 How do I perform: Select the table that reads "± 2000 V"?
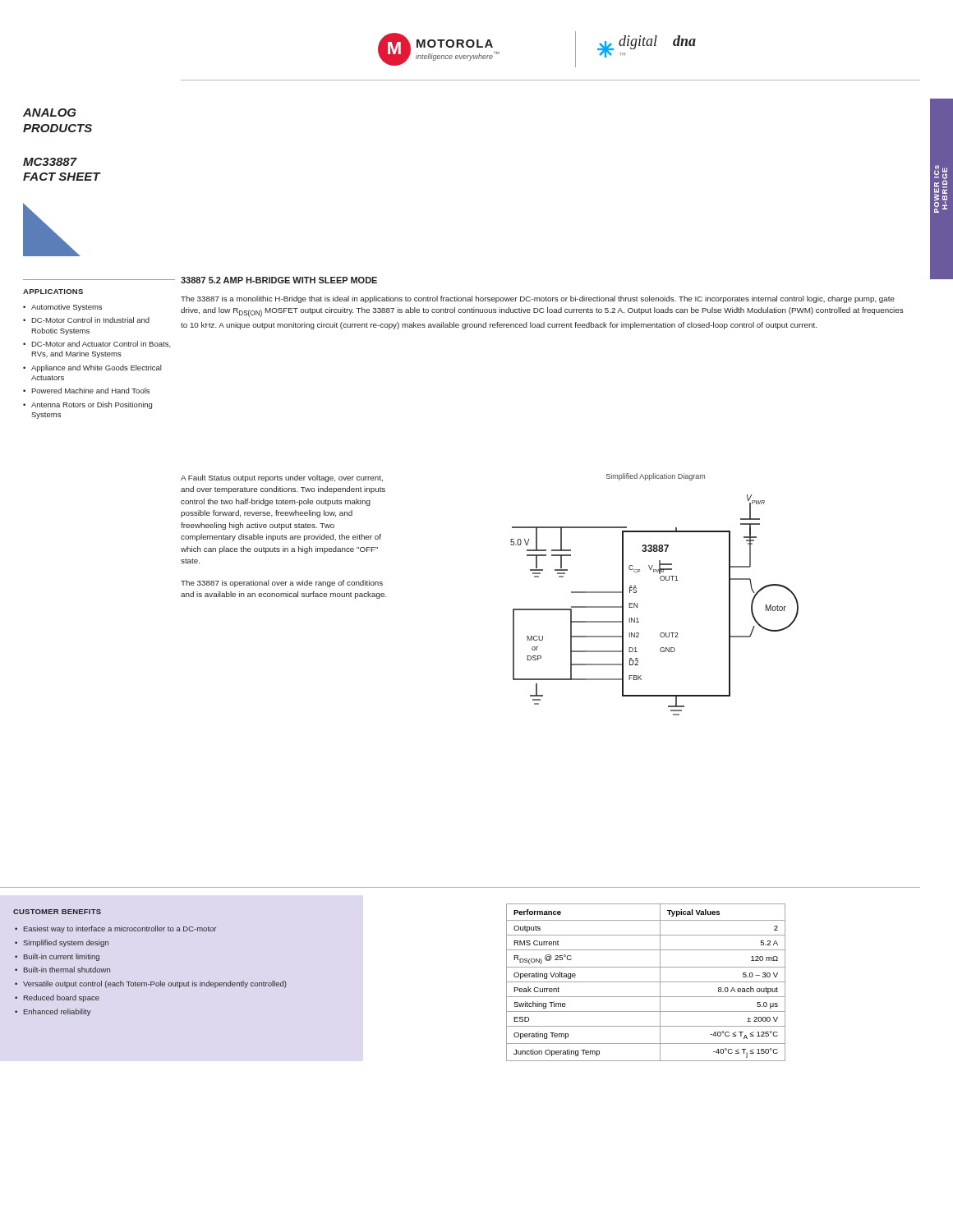point(646,982)
